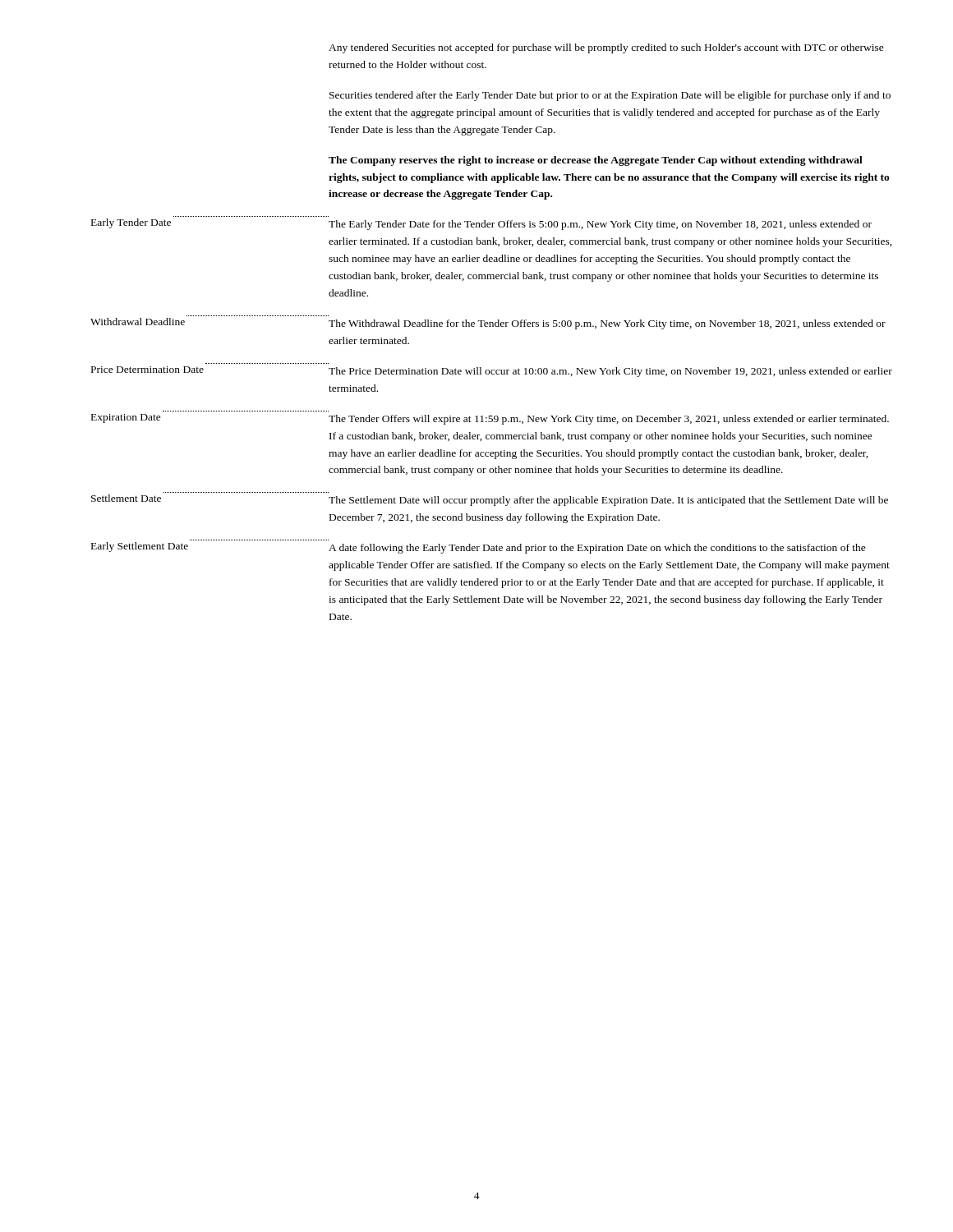The width and height of the screenshot is (953, 1232).
Task: Point to the block beginning "Settlement Date The Settlement Date will occur promptly"
Action: [x=492, y=509]
